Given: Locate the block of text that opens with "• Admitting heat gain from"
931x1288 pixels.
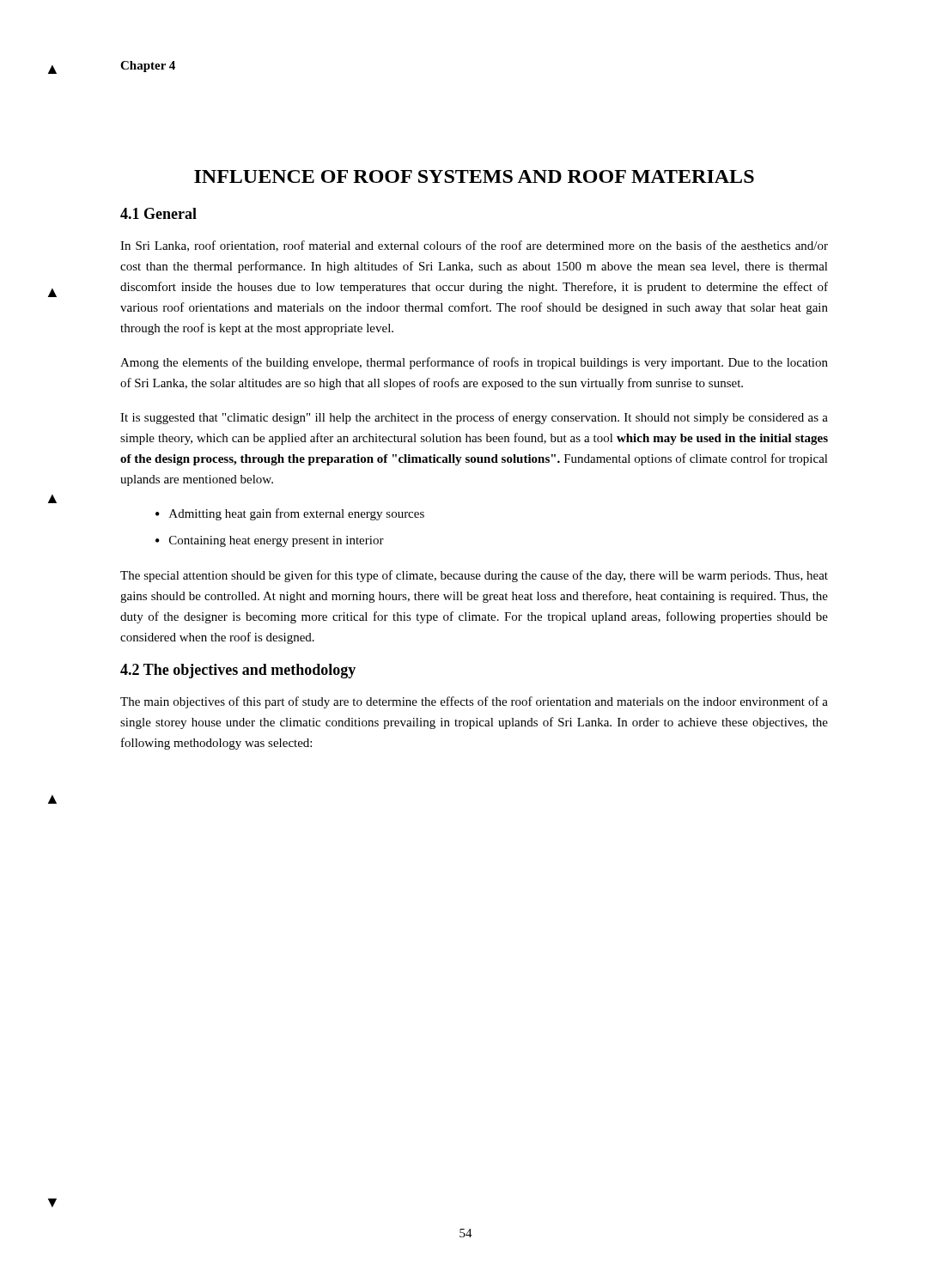Looking at the screenshot, I should coord(290,515).
